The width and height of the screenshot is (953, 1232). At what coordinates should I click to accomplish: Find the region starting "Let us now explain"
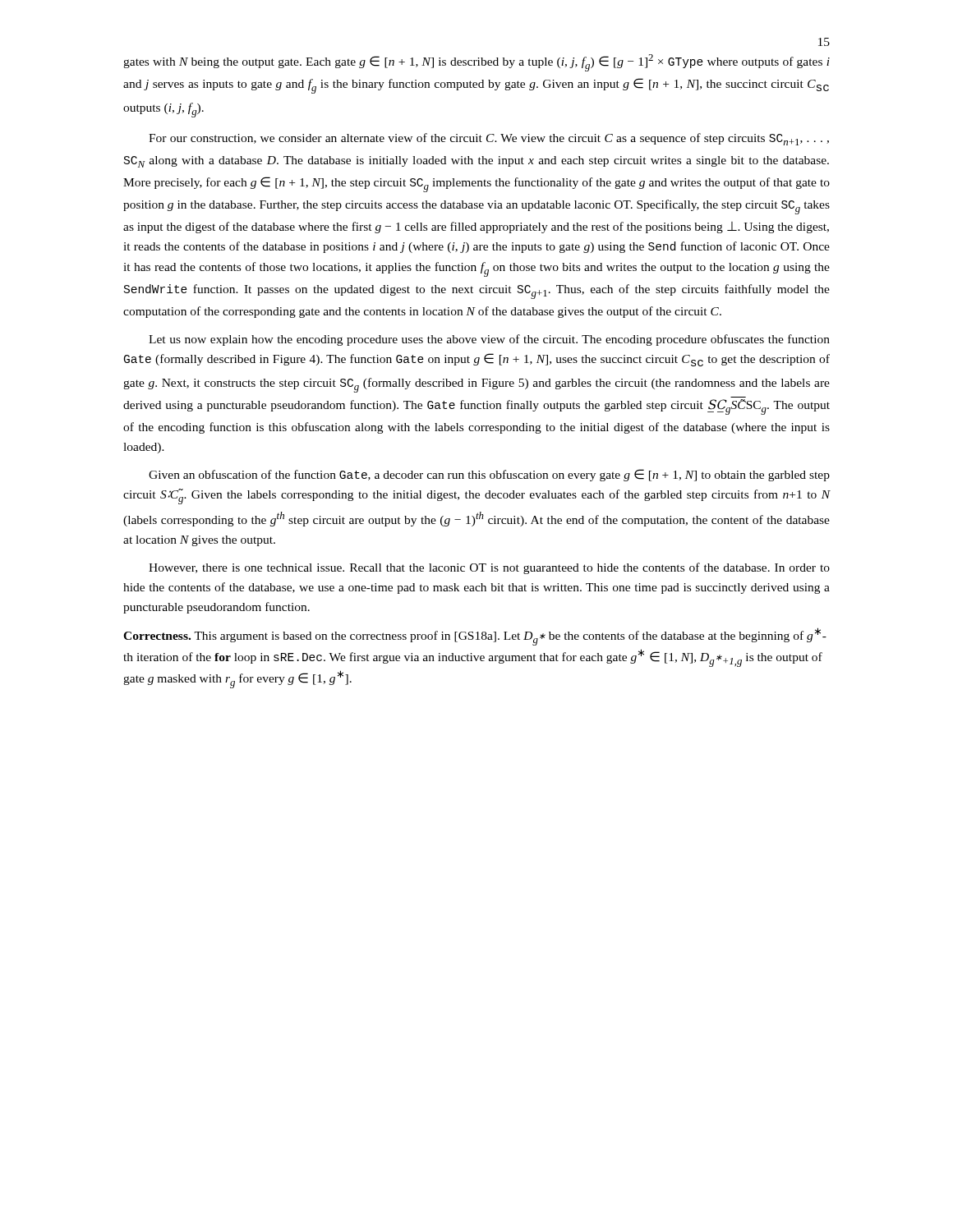(476, 393)
